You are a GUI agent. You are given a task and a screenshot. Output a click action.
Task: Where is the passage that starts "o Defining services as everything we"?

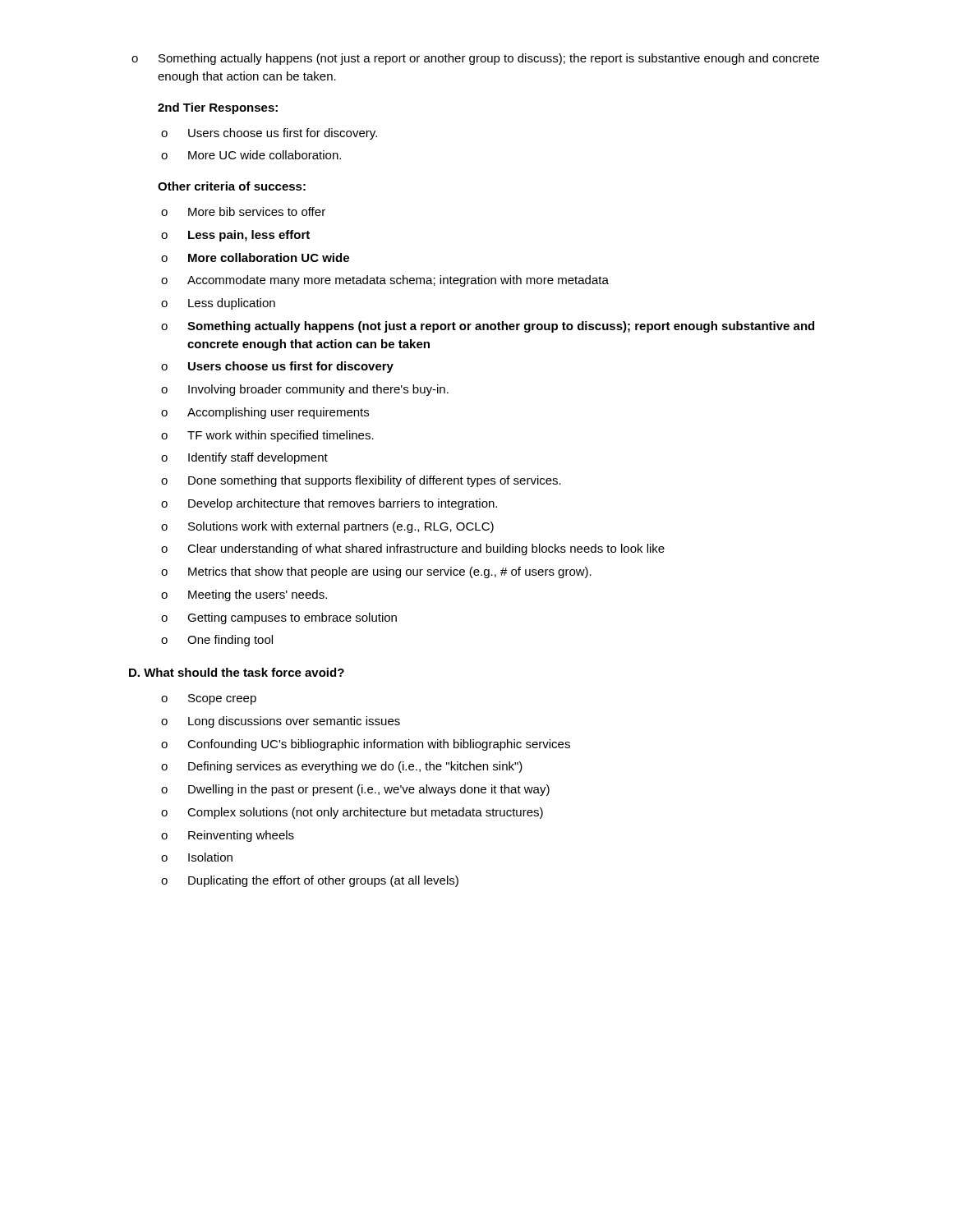506,766
